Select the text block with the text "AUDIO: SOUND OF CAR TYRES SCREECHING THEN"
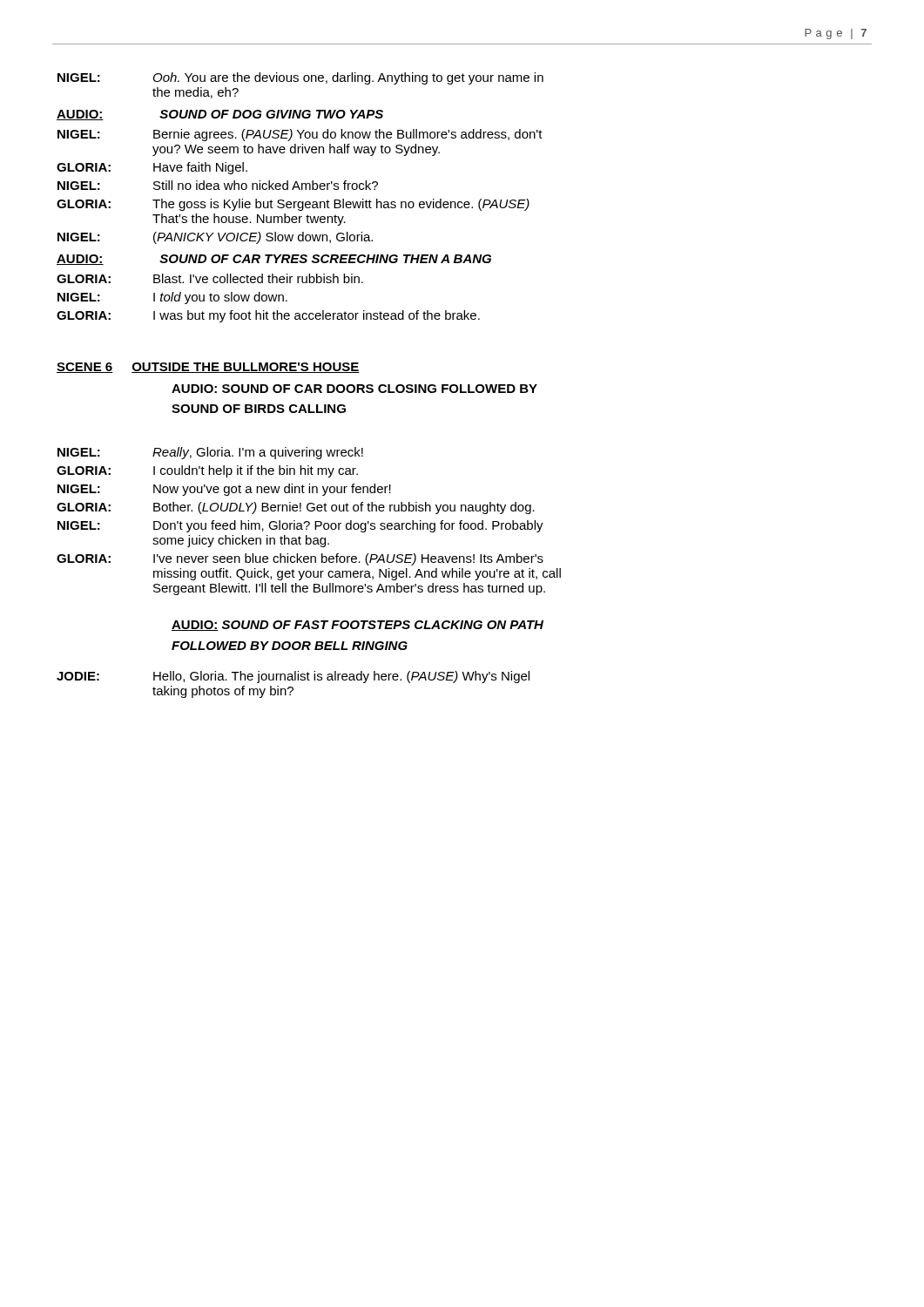 click(462, 258)
